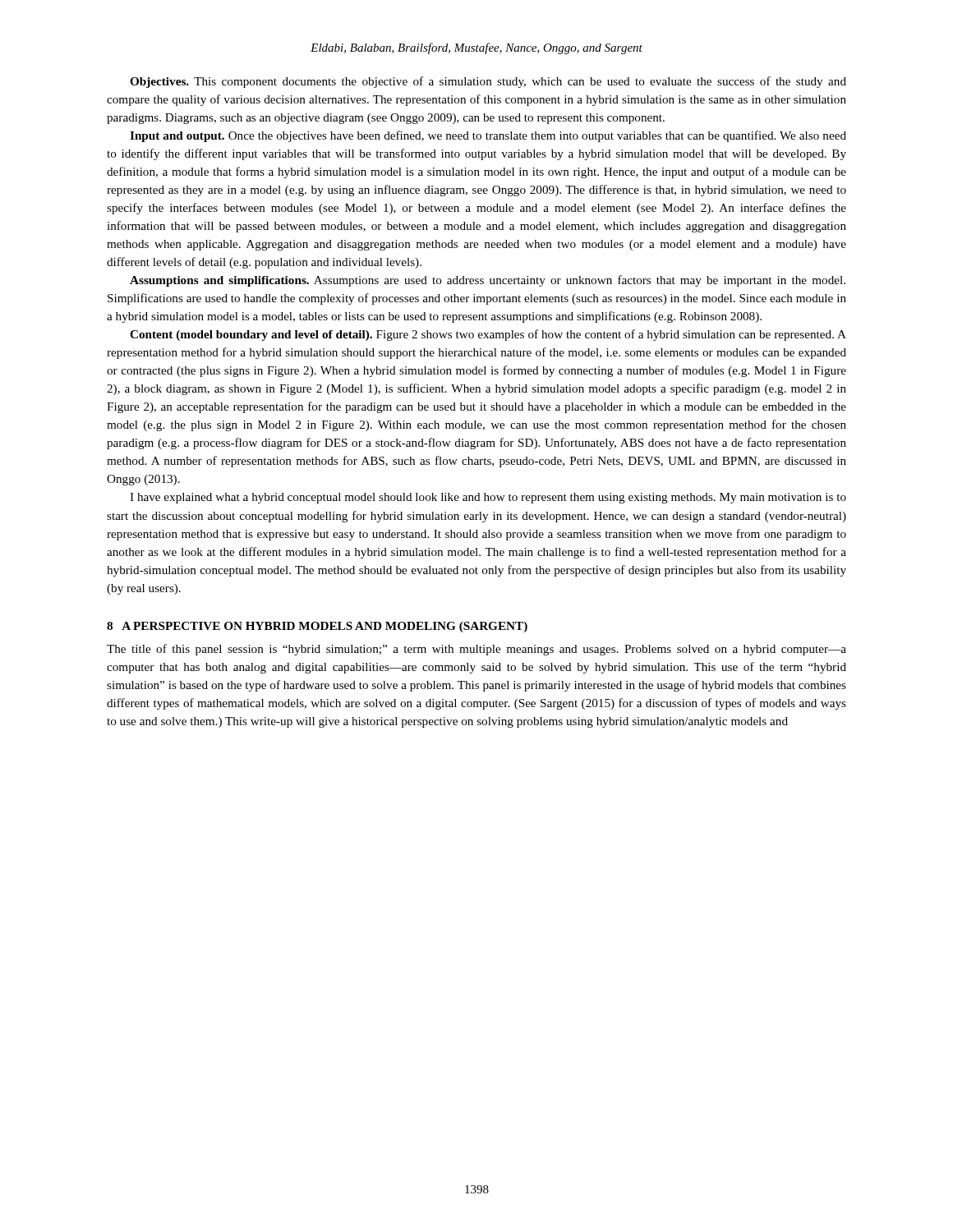Click on the text block containing "Content (model boundary"
953x1232 pixels.
476,406
